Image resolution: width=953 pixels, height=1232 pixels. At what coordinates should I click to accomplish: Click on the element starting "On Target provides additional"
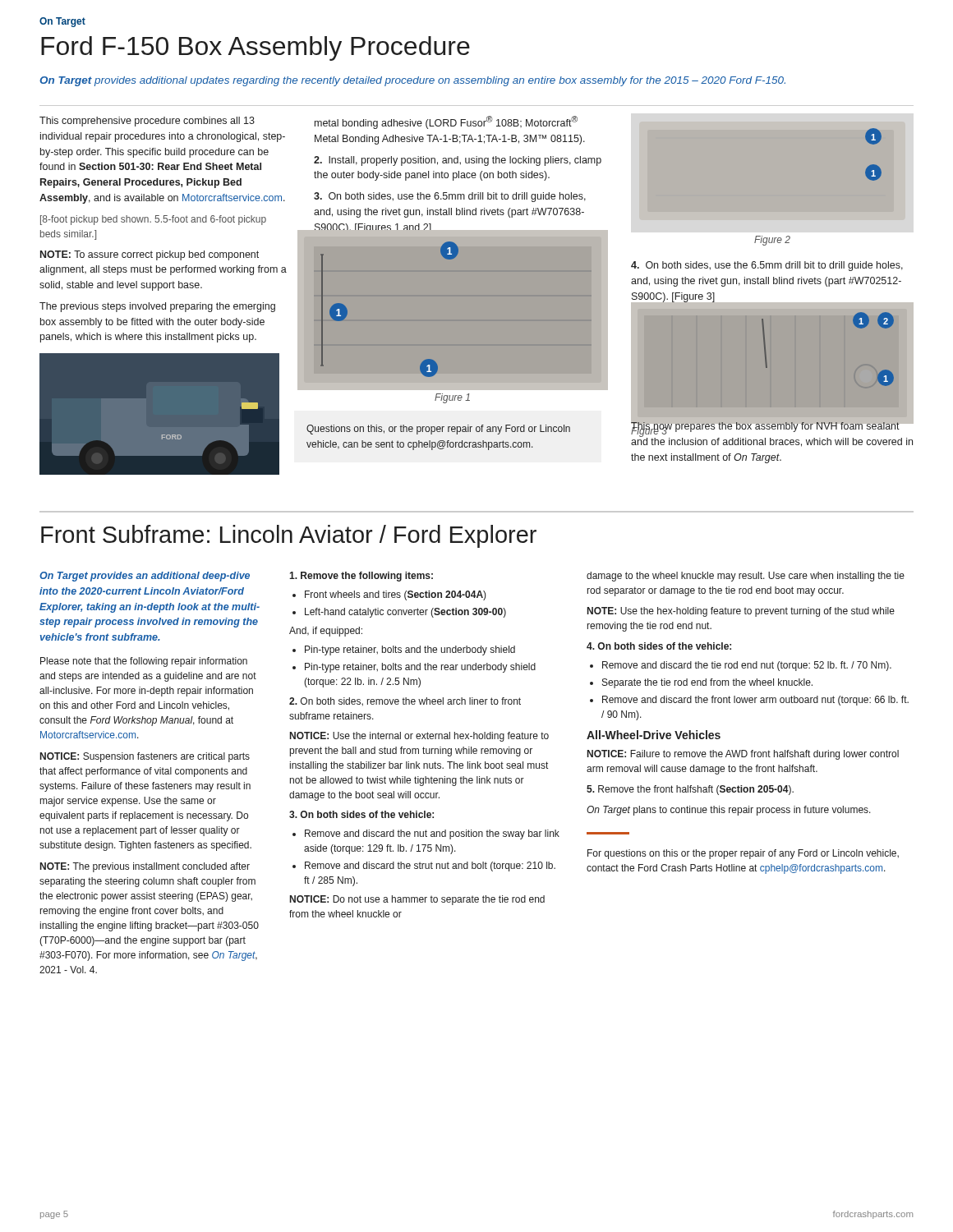476,80
